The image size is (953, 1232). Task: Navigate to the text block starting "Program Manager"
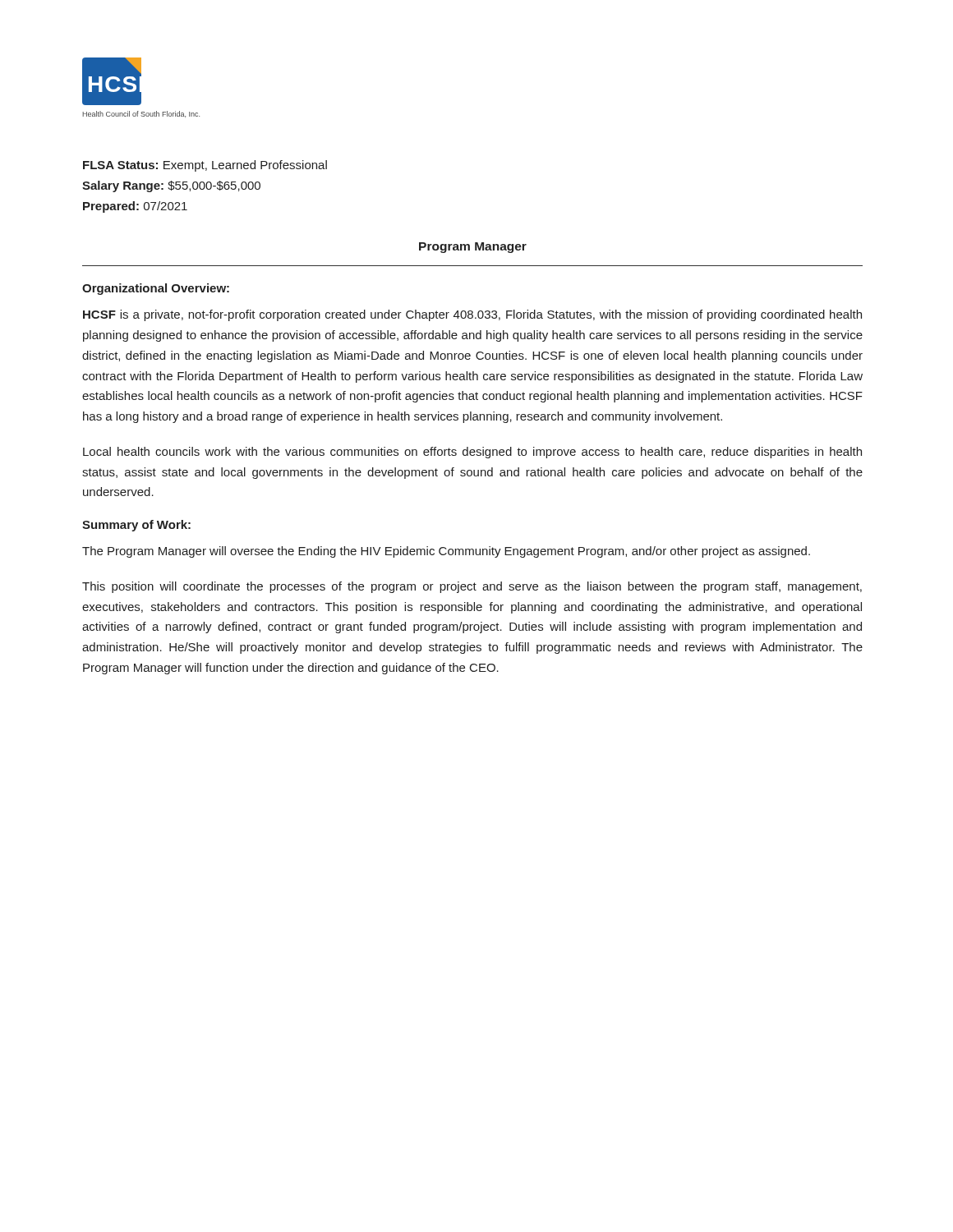[x=472, y=246]
